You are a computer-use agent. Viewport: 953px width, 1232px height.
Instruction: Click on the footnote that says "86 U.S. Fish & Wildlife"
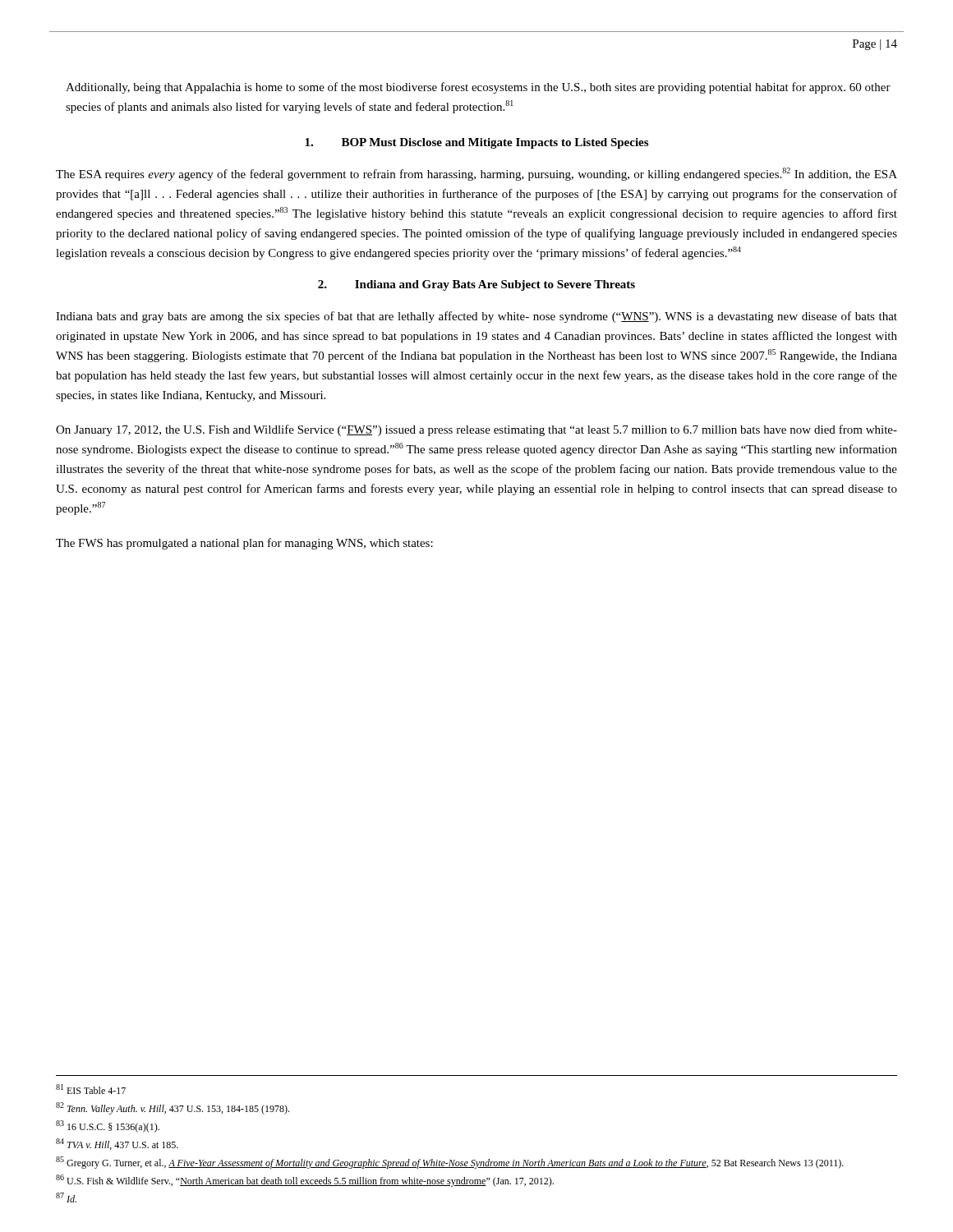[305, 1180]
